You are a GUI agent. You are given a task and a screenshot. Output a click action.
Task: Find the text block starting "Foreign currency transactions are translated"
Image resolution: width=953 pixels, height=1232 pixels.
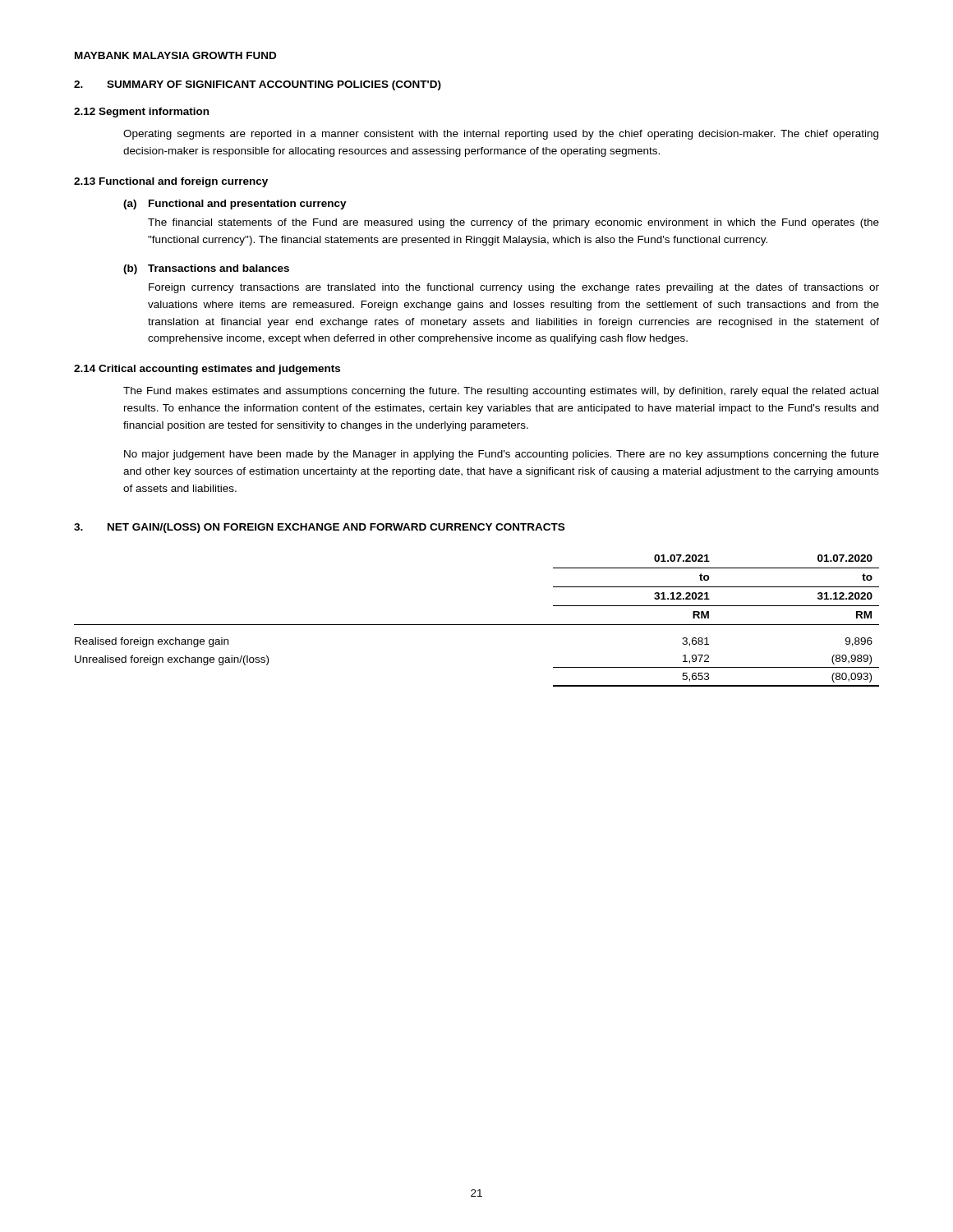[513, 313]
